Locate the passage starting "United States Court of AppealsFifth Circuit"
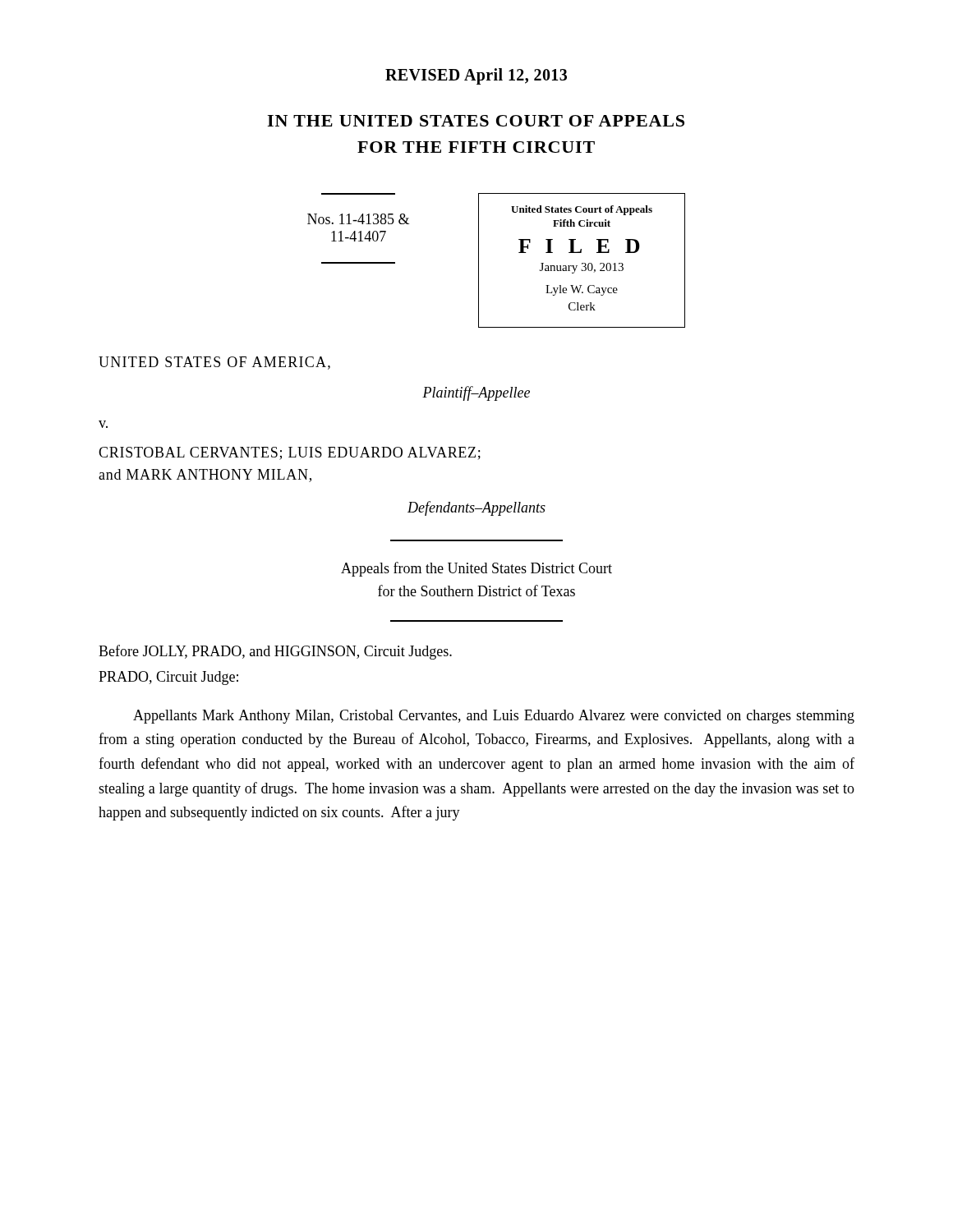953x1232 pixels. pyautogui.click(x=582, y=259)
